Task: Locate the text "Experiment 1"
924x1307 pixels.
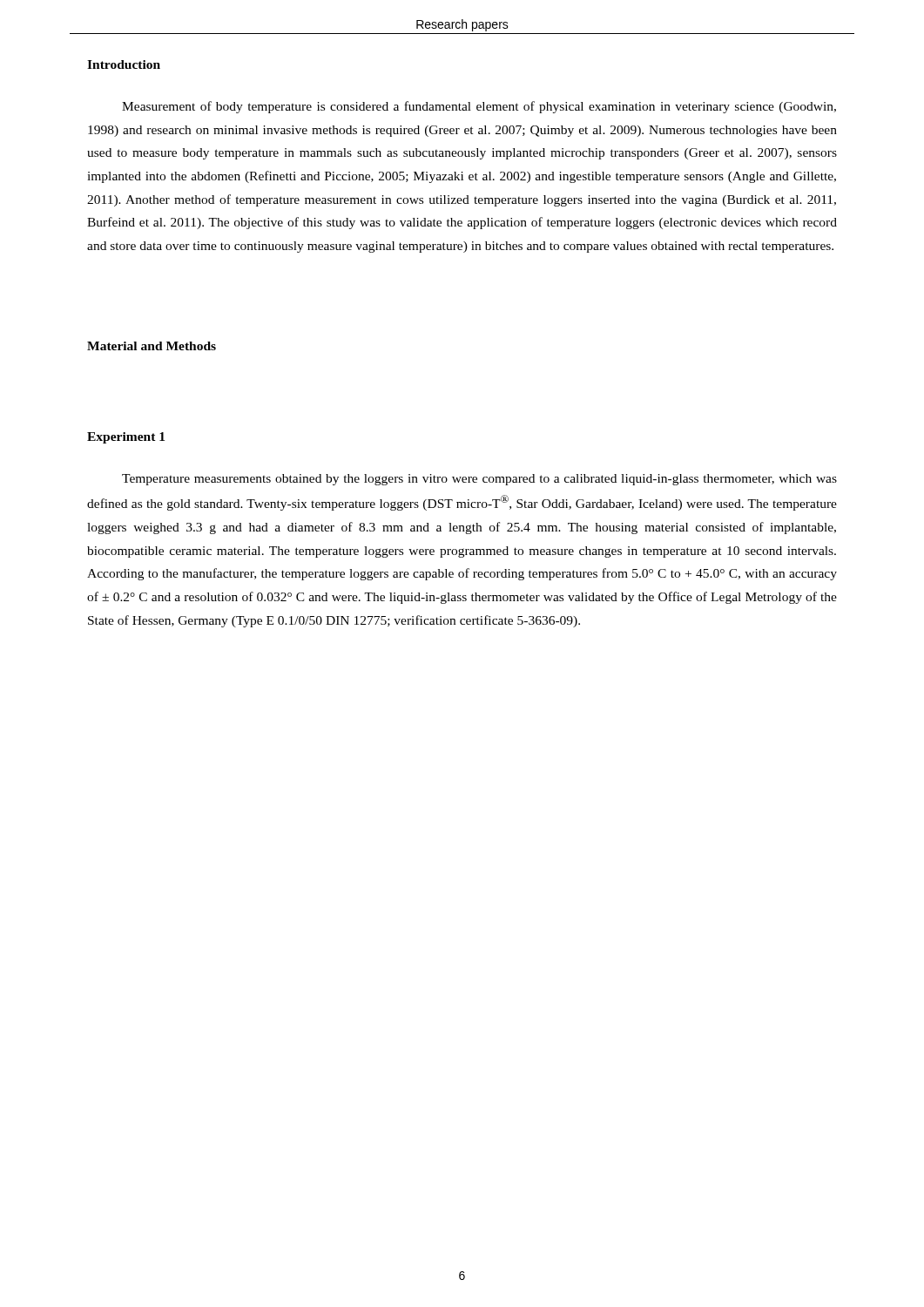Action: (126, 436)
